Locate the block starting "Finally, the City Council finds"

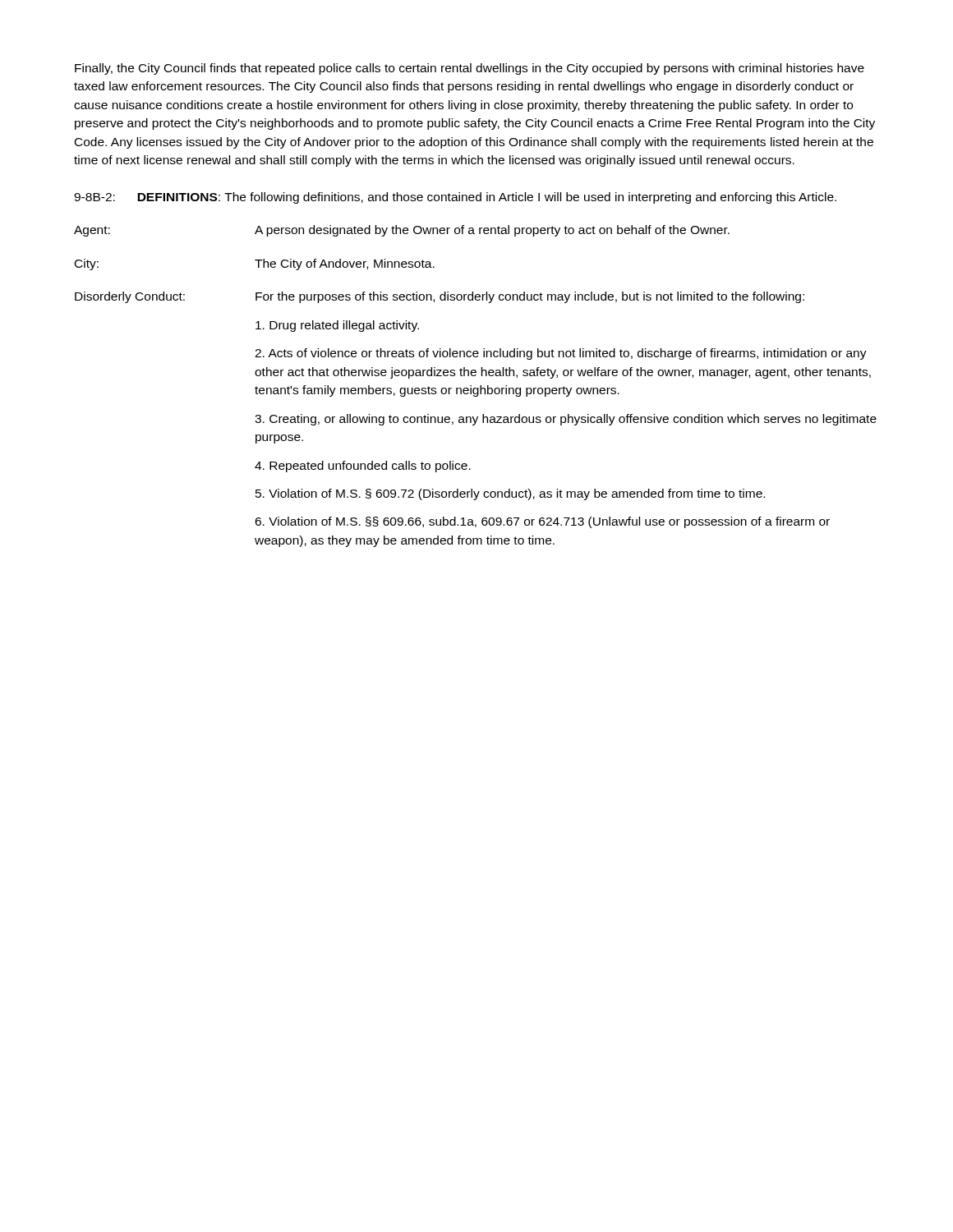tap(475, 114)
